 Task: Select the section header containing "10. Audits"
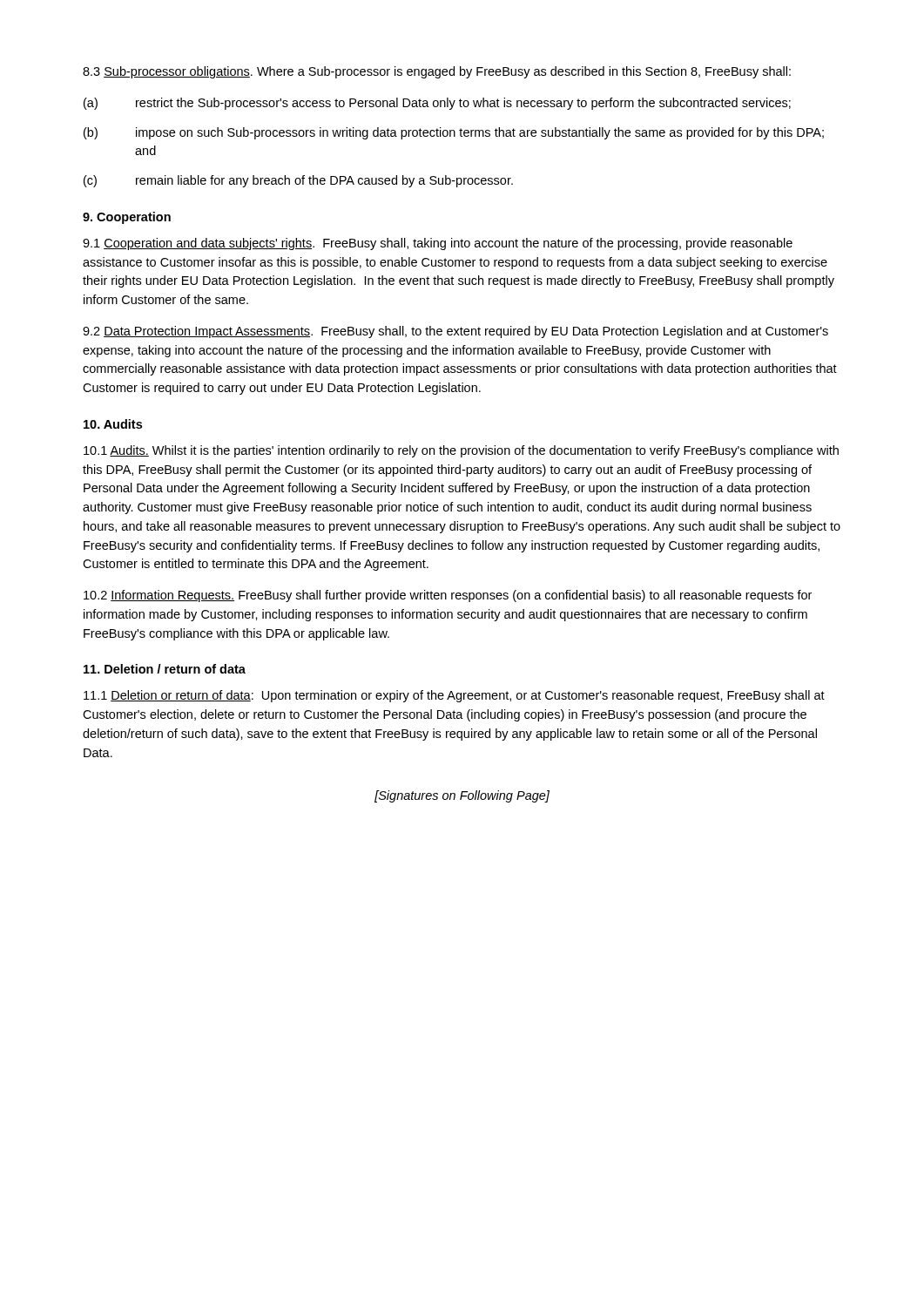pos(113,424)
